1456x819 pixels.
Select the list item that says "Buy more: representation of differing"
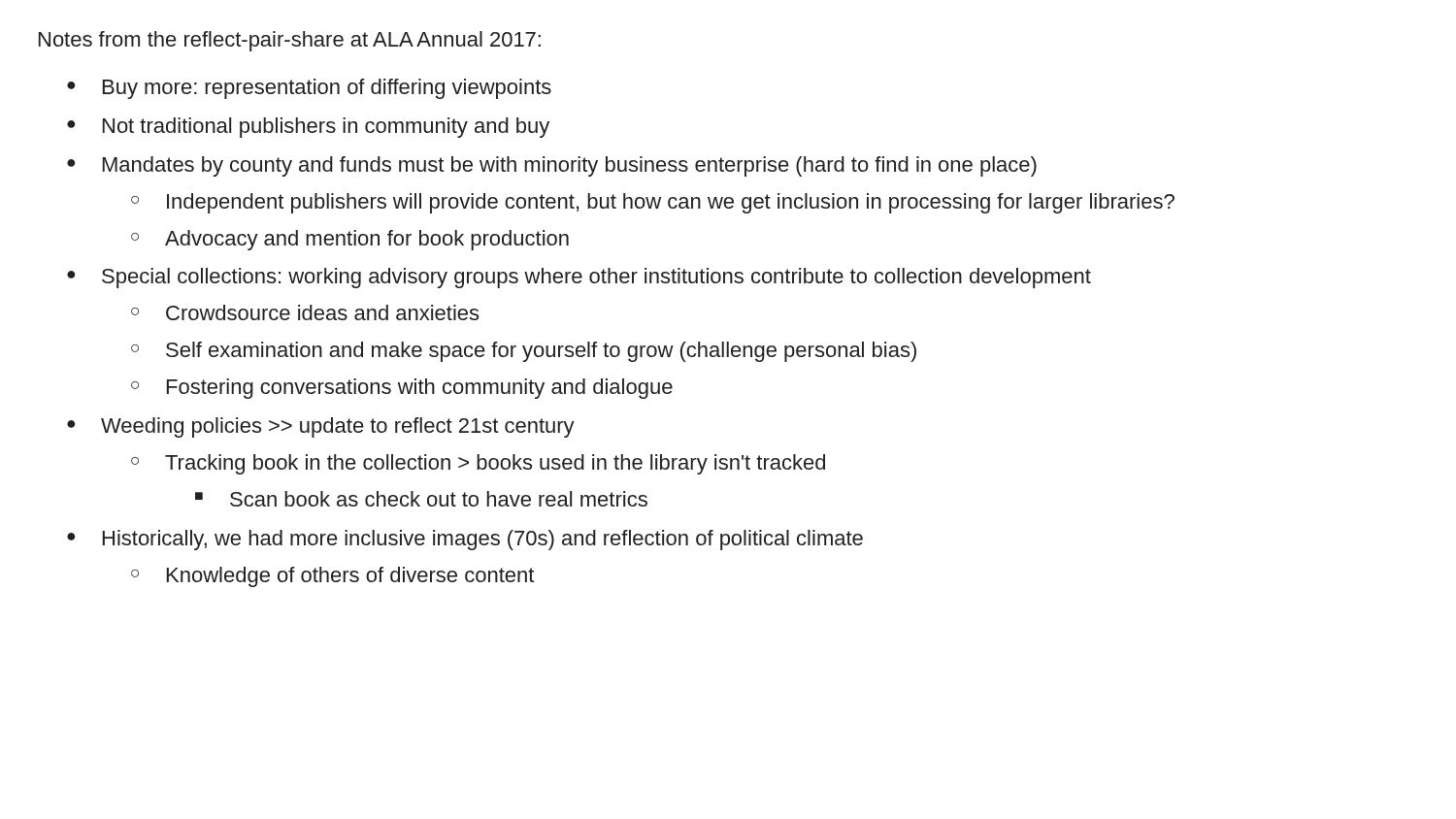click(326, 87)
